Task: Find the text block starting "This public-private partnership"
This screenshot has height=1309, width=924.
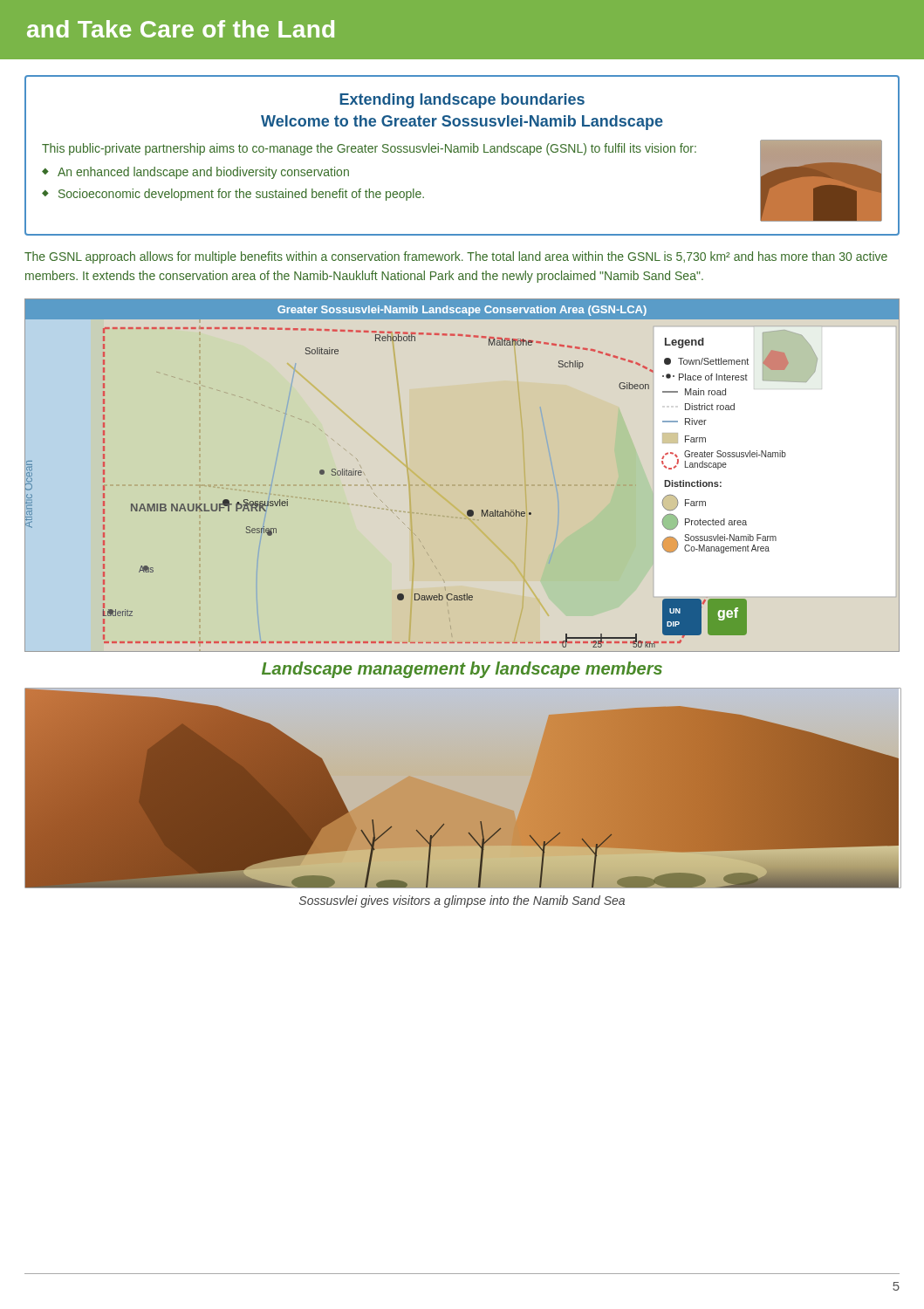Action: pyautogui.click(x=369, y=149)
